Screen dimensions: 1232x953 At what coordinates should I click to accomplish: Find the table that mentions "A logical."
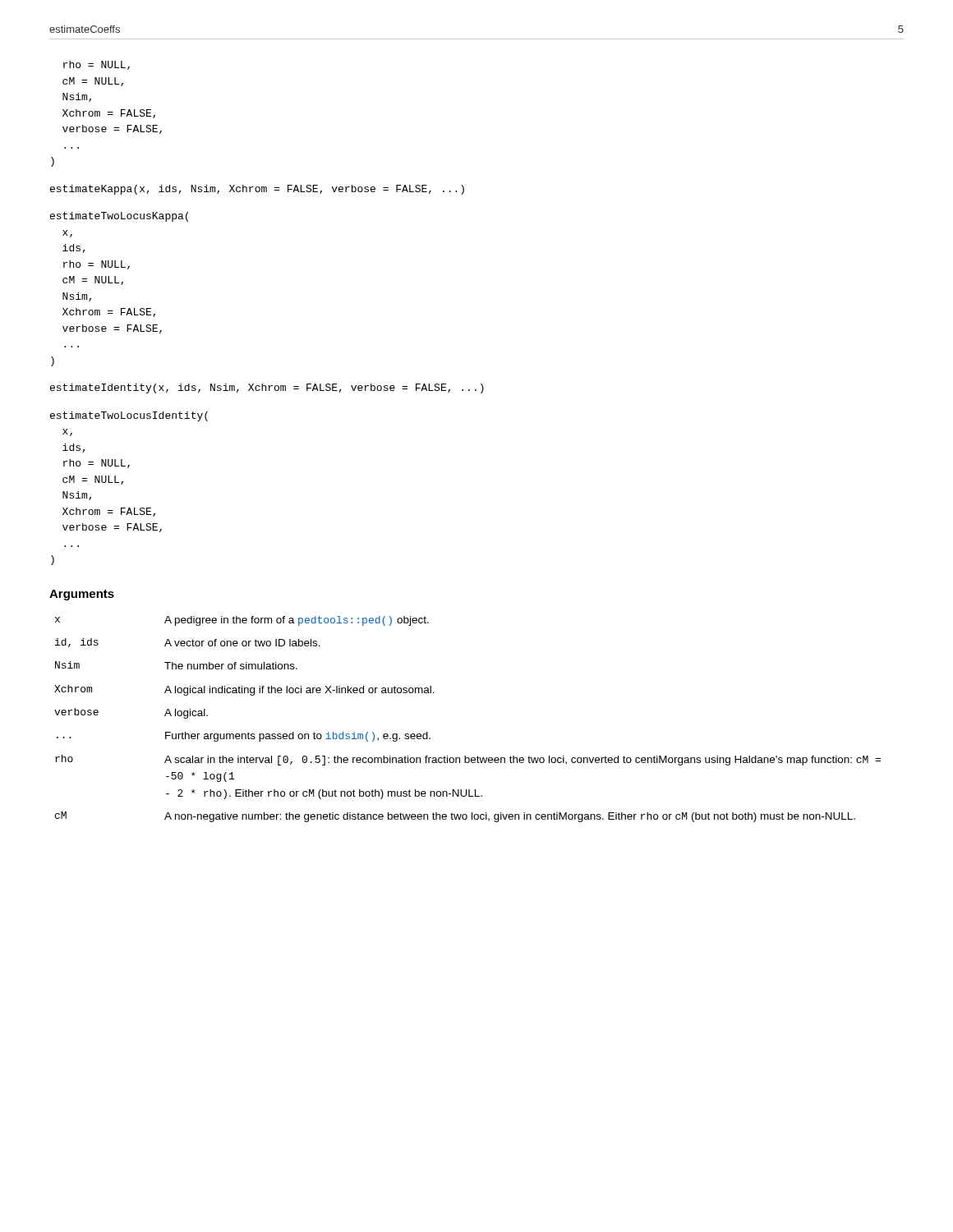coord(476,718)
